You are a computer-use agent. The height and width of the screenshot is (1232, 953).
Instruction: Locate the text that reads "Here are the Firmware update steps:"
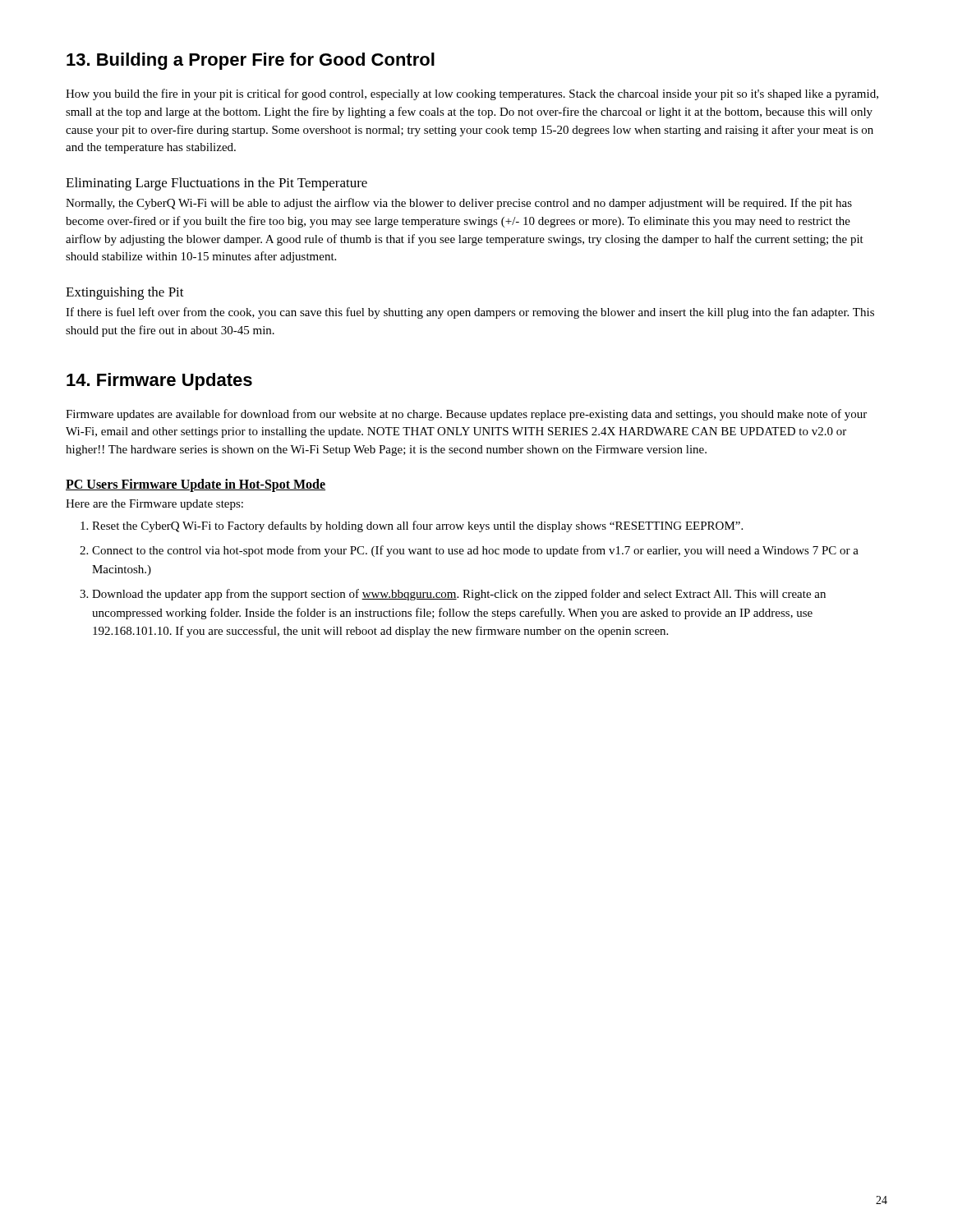coord(154,505)
